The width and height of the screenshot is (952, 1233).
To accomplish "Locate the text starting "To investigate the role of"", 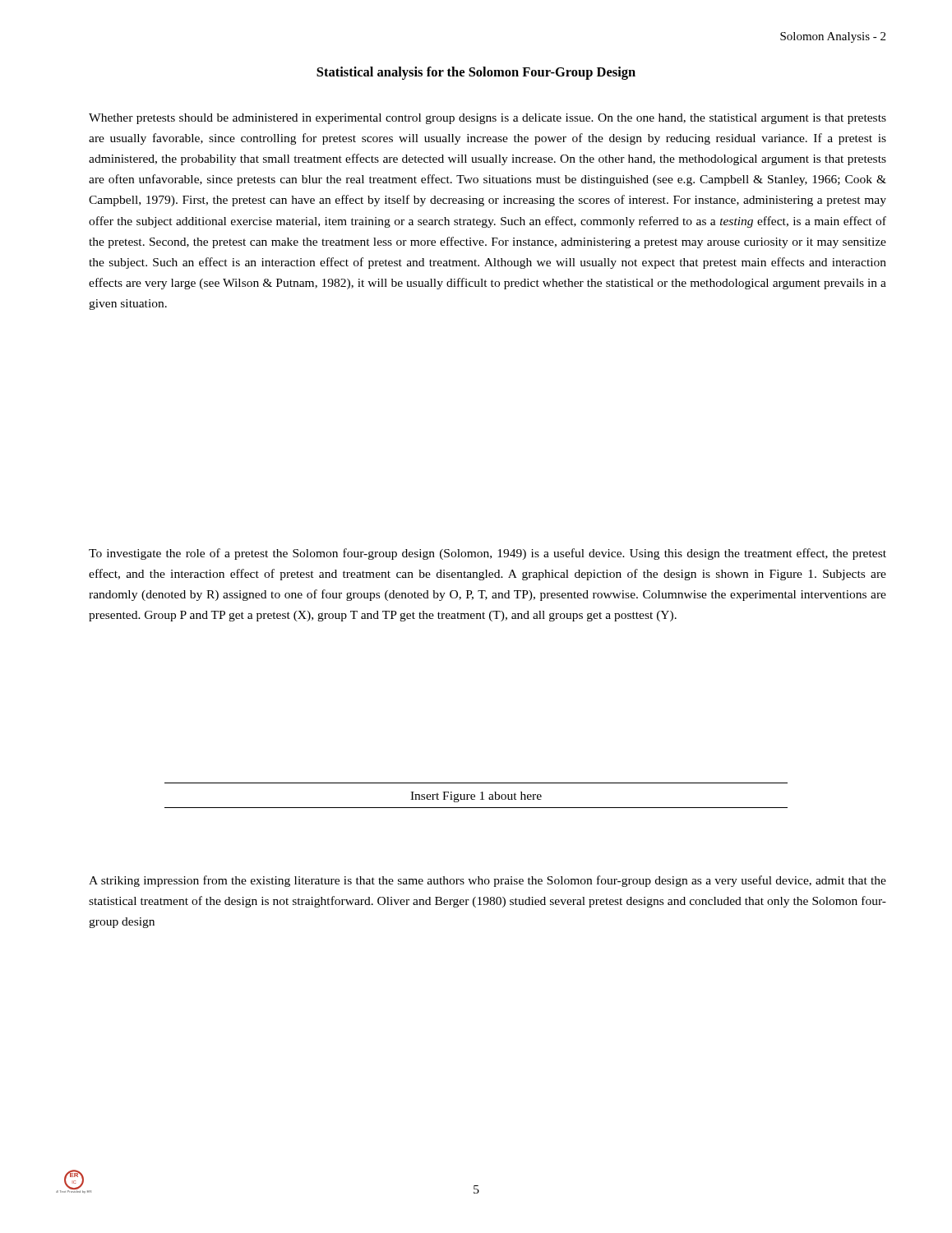I will coord(488,584).
